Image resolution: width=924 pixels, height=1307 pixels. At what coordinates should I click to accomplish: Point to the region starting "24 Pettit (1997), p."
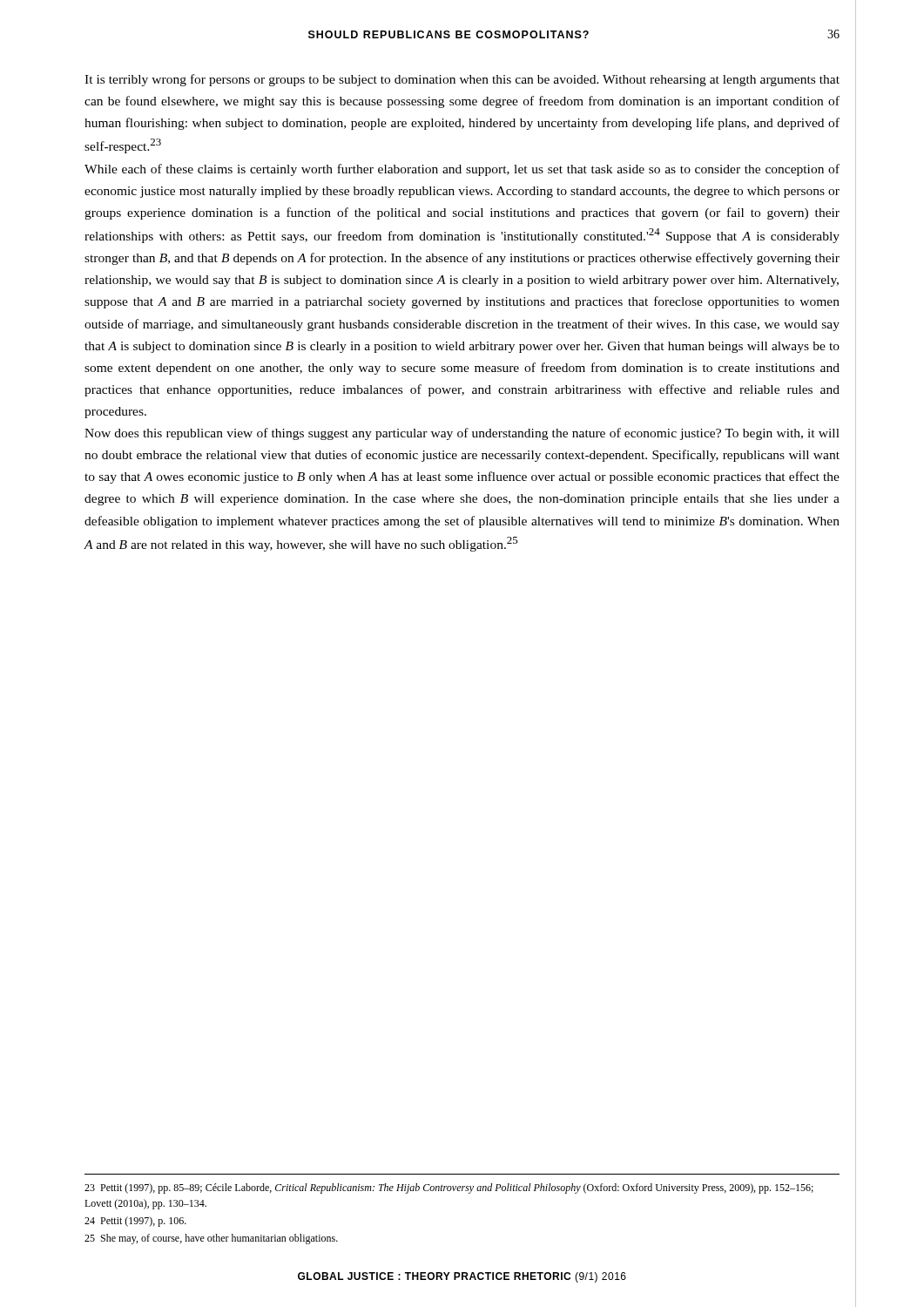tap(135, 1222)
